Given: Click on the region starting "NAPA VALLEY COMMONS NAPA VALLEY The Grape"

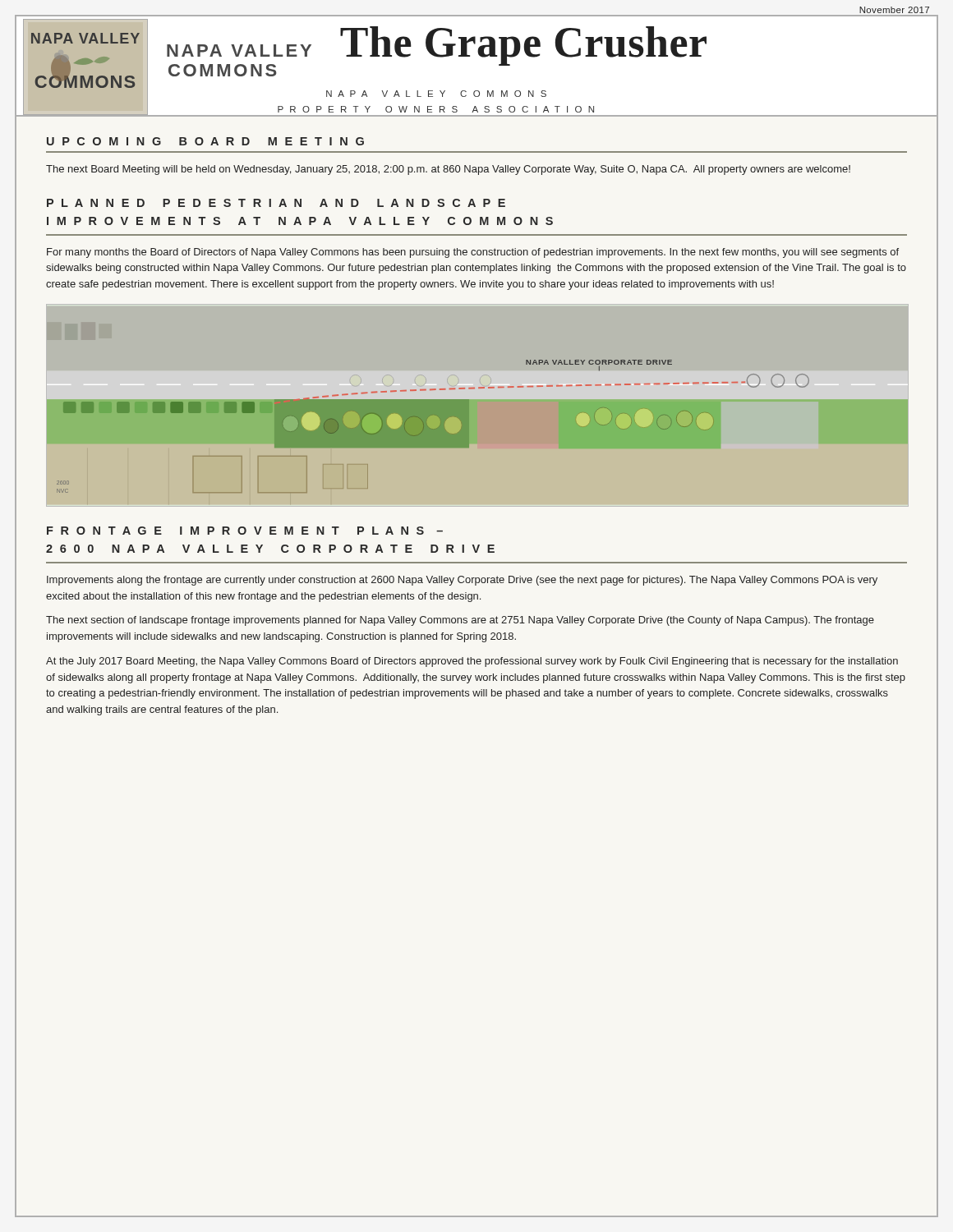Looking at the screenshot, I should point(365,67).
